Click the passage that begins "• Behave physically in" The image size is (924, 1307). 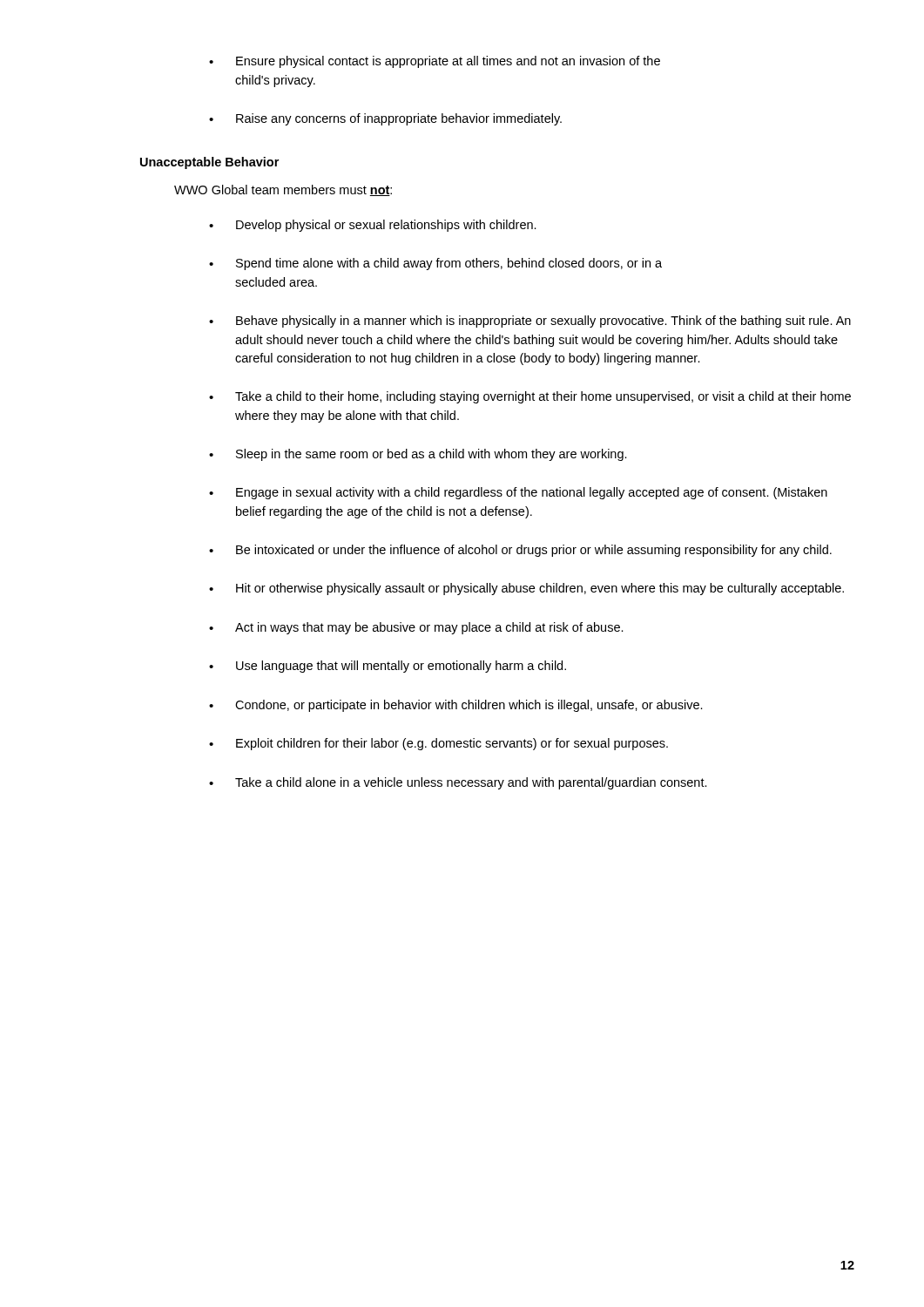(x=532, y=340)
